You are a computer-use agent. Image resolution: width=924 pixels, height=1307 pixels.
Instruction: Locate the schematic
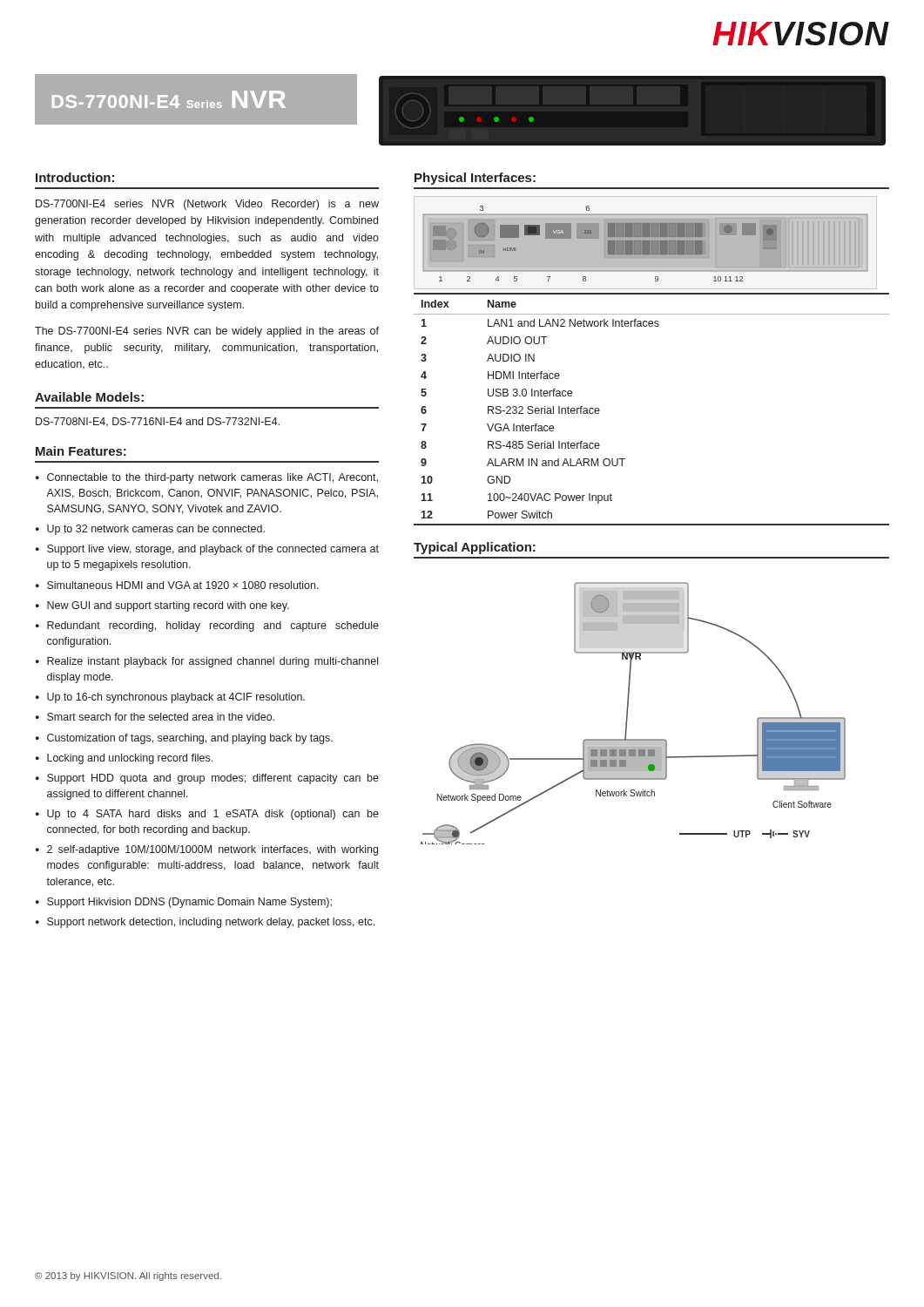[651, 243]
